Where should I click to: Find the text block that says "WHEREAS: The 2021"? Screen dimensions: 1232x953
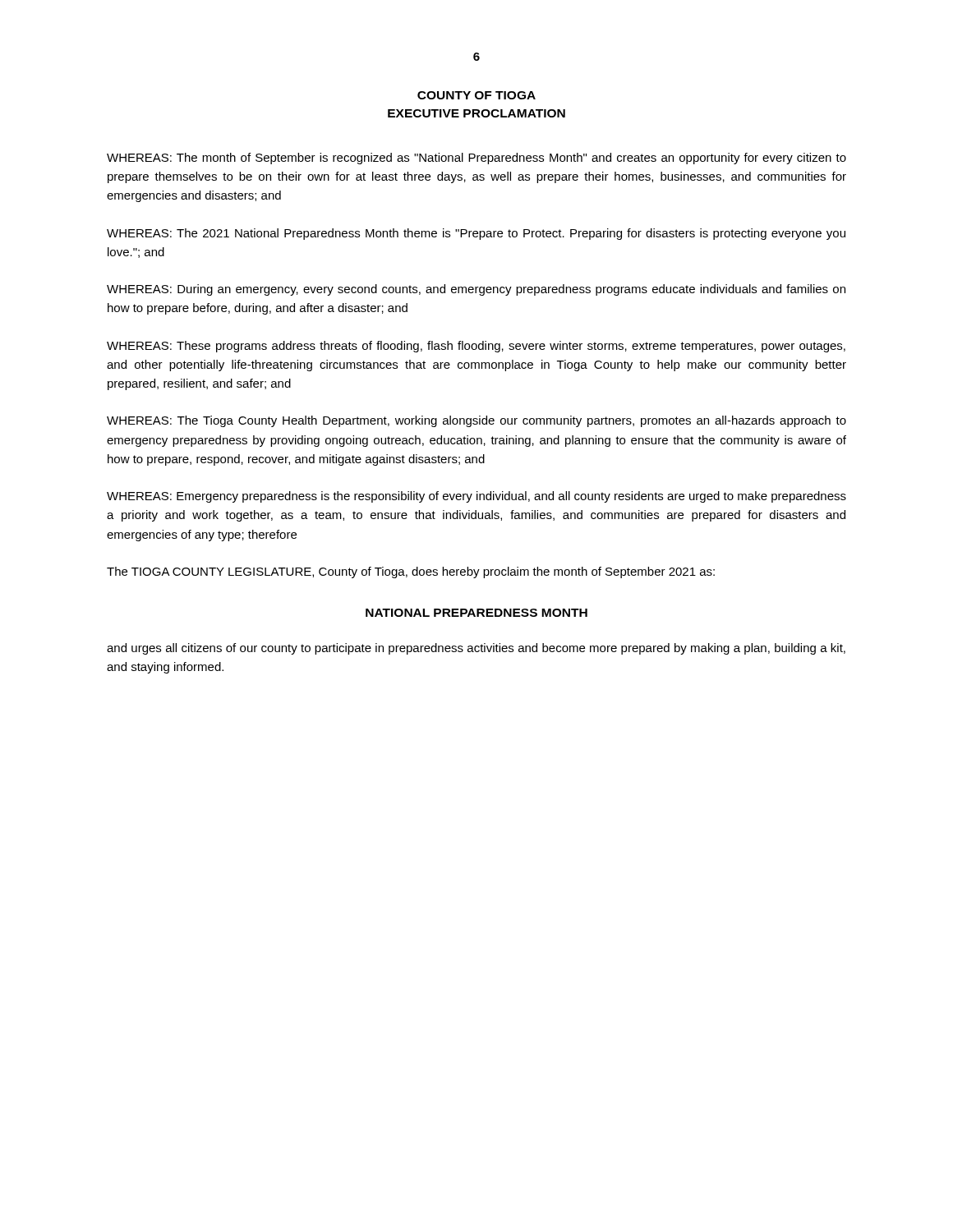(x=476, y=242)
